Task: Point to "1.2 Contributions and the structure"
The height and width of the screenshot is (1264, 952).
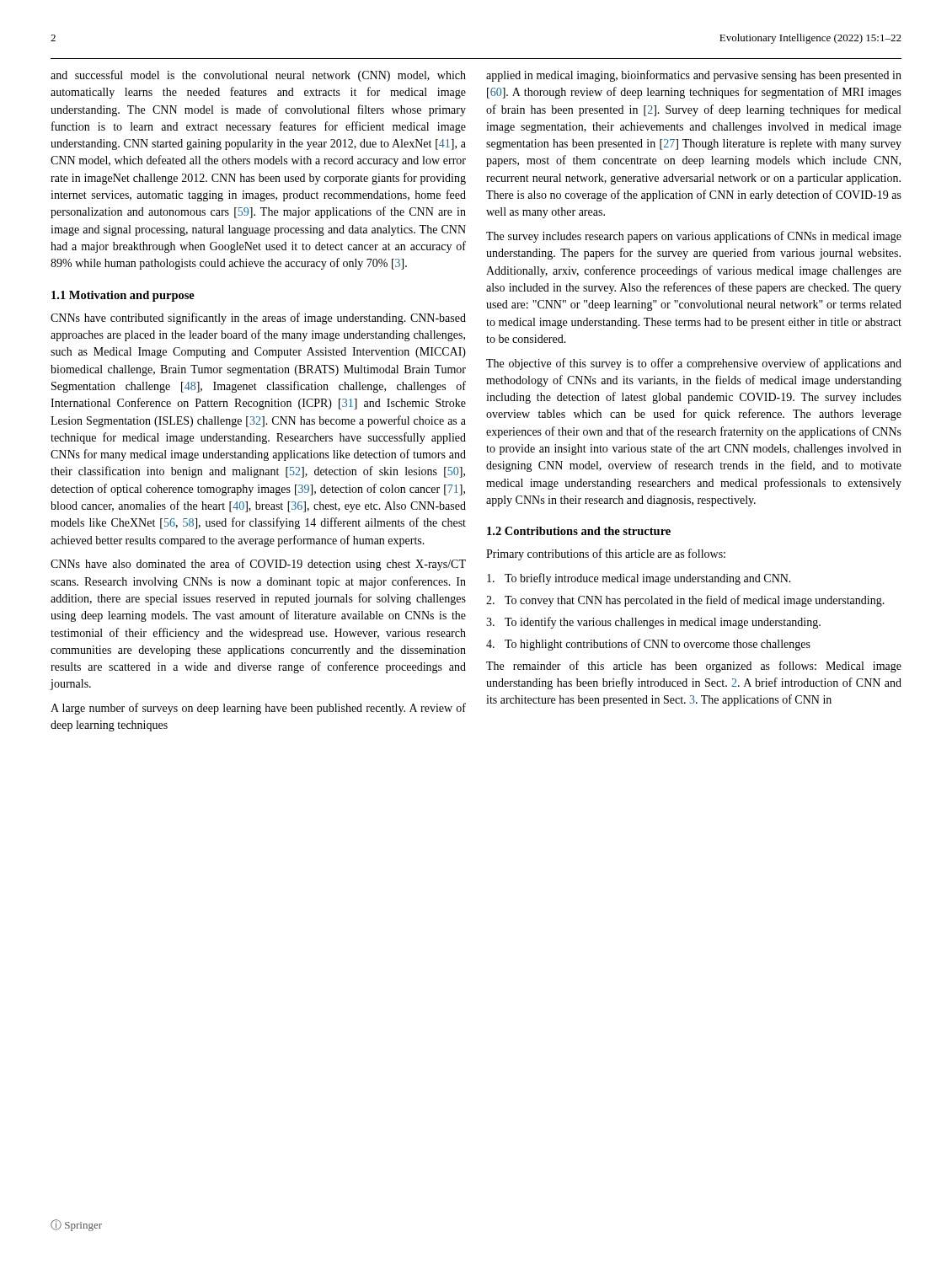Action: point(578,531)
